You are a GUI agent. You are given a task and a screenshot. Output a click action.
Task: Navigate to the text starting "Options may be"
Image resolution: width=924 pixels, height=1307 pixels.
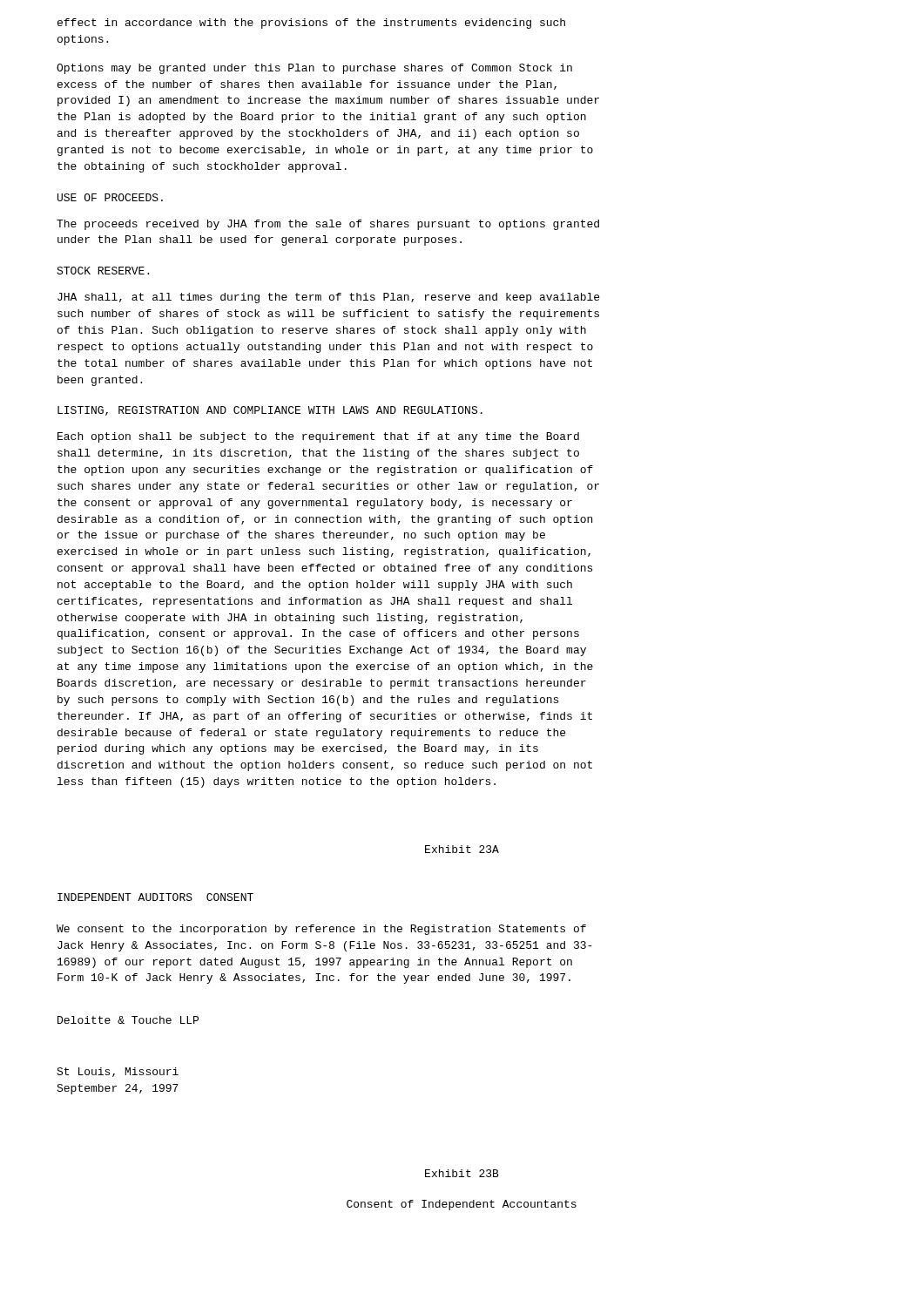pos(328,117)
